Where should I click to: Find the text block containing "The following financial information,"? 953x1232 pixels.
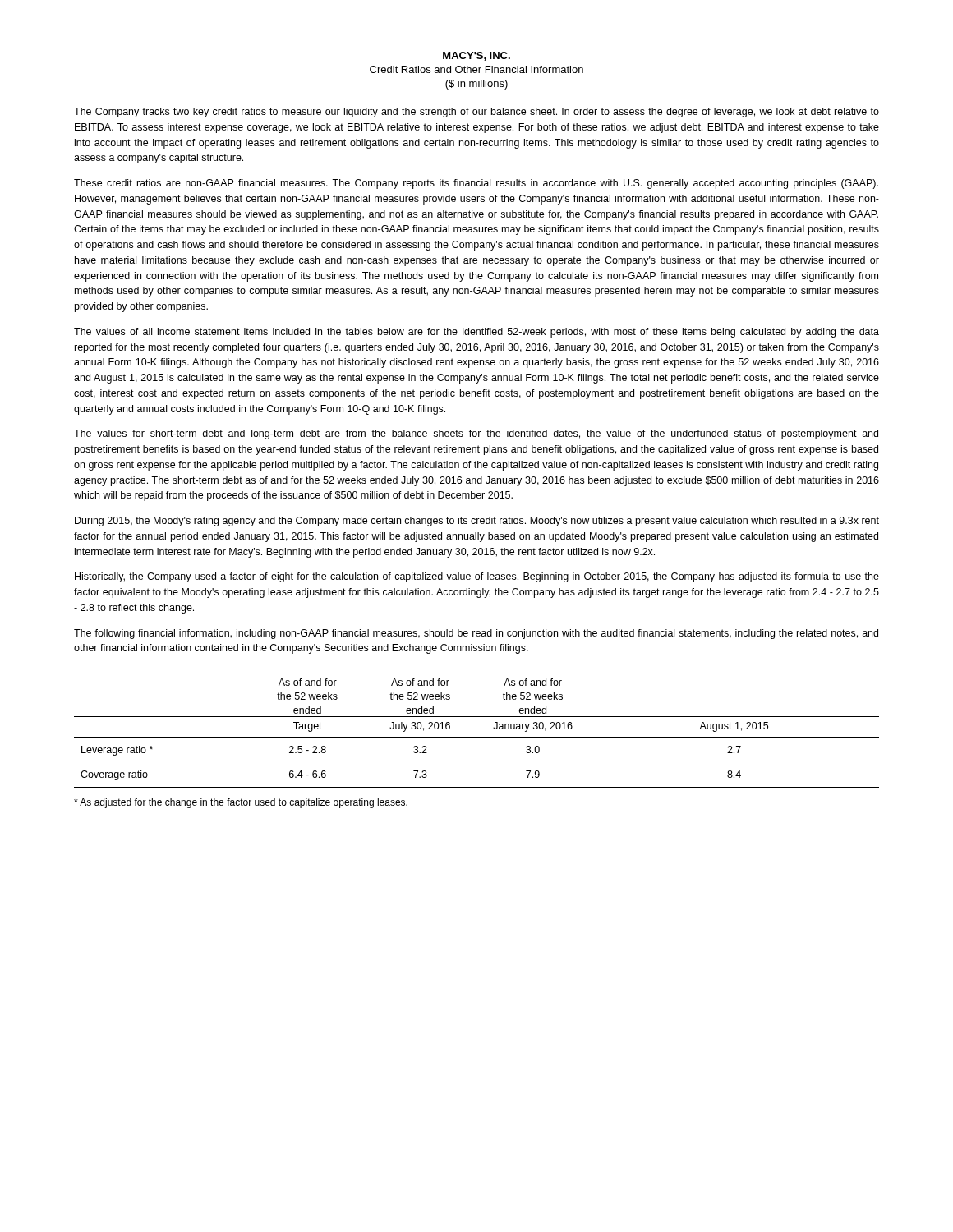[476, 641]
